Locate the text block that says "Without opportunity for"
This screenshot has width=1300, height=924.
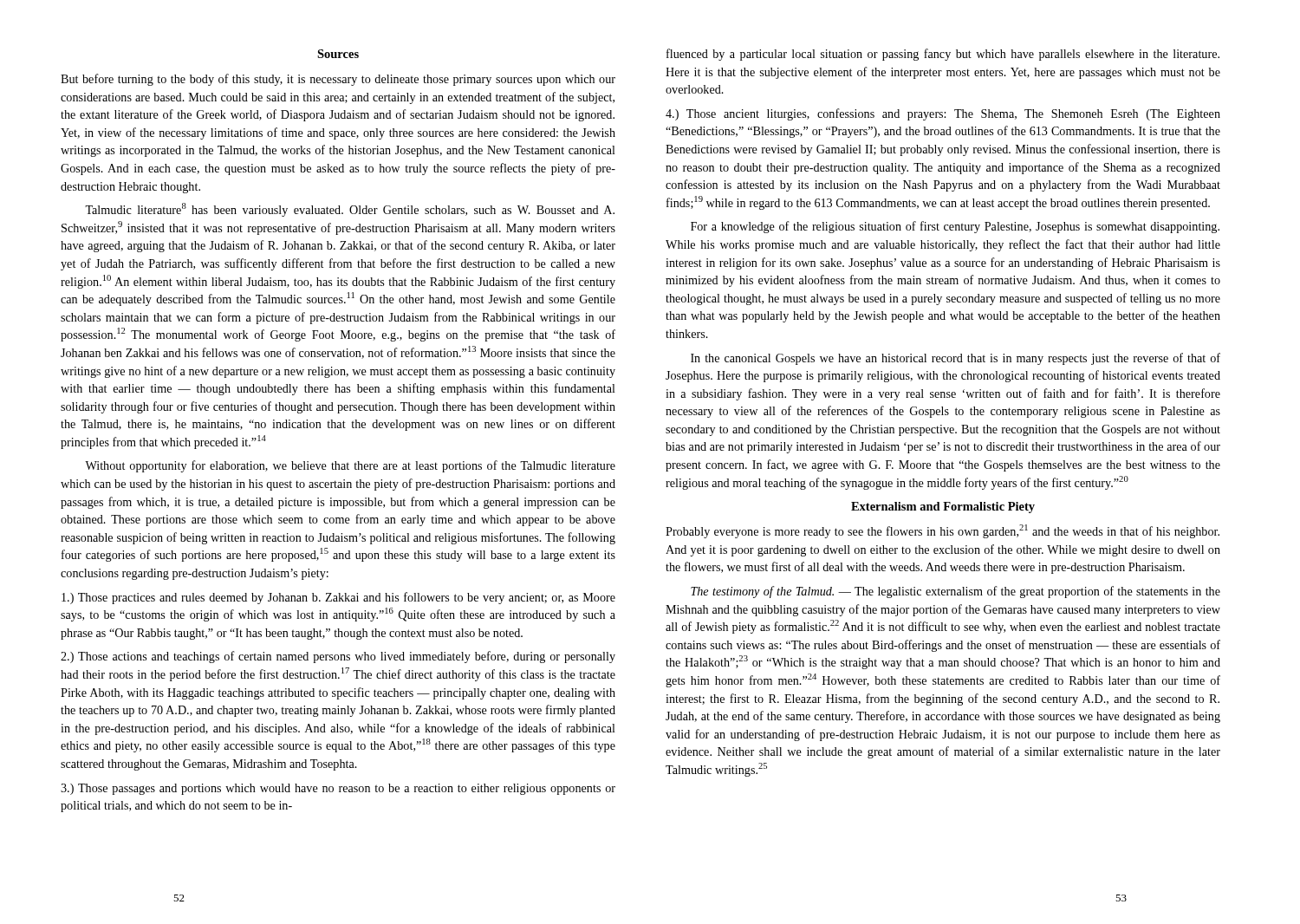click(338, 520)
